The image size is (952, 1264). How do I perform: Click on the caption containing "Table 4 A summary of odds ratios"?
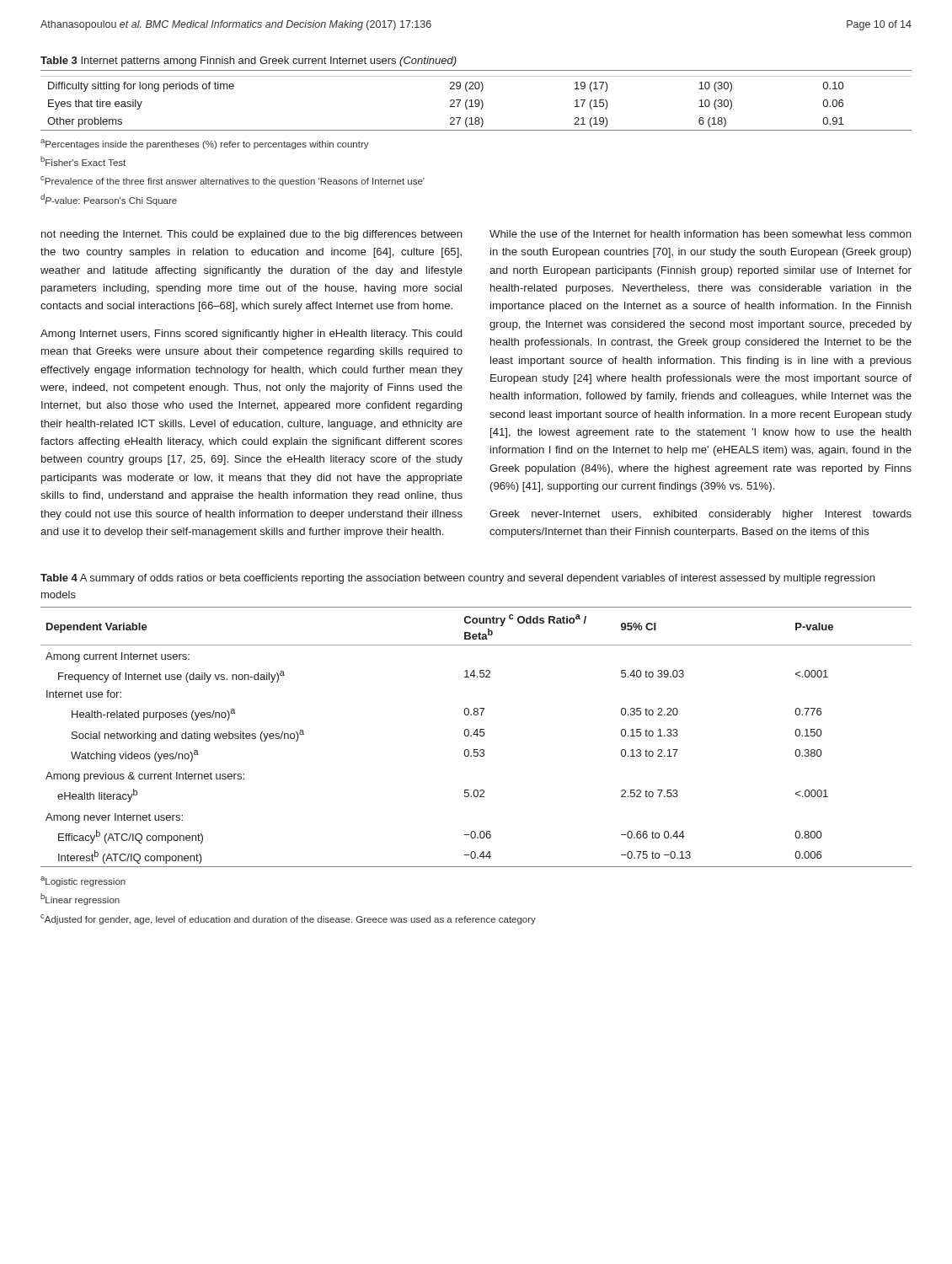point(458,586)
